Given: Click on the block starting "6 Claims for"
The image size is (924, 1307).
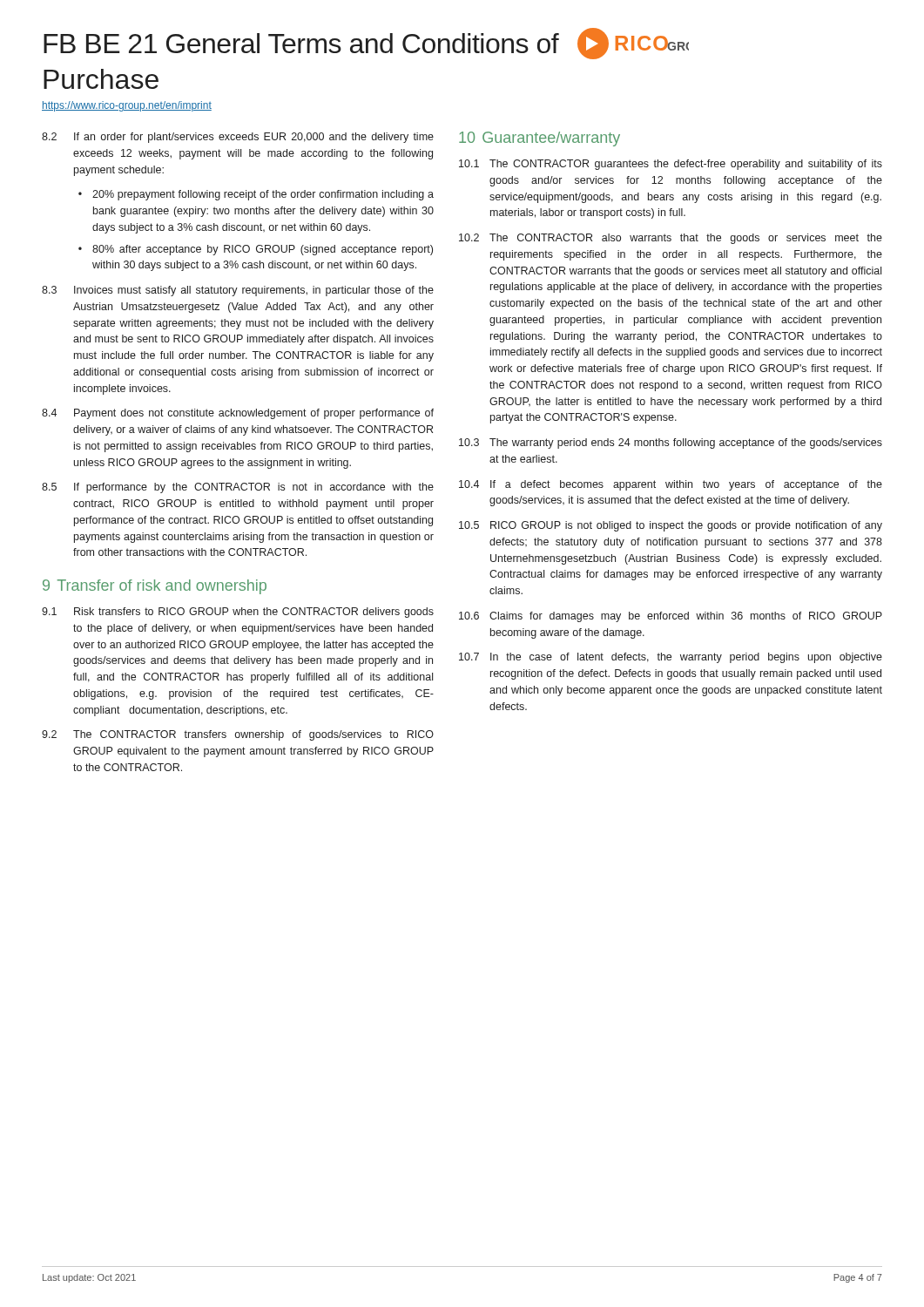Looking at the screenshot, I should click(x=670, y=624).
